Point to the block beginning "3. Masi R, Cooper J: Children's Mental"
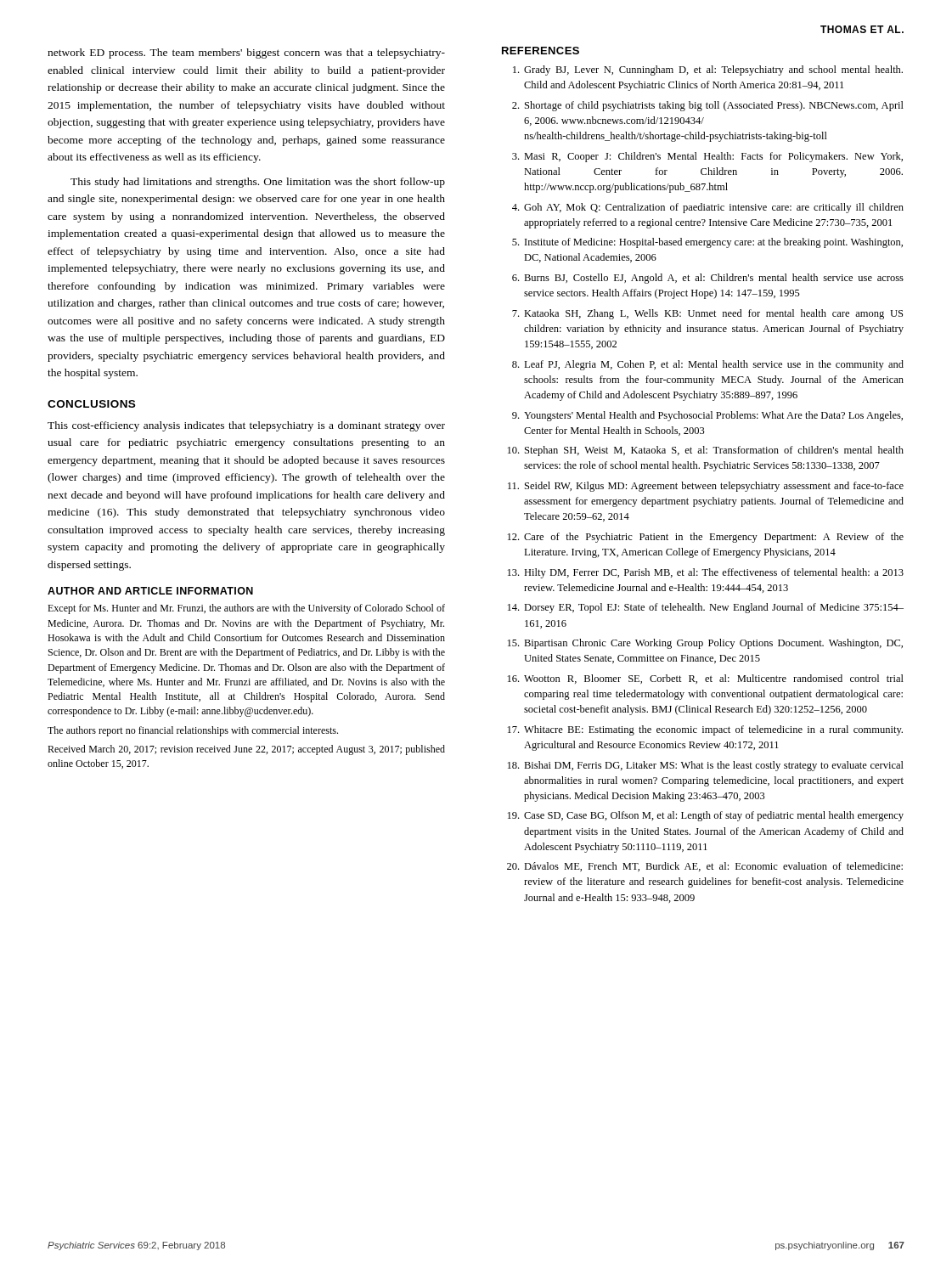952x1274 pixels. point(702,171)
